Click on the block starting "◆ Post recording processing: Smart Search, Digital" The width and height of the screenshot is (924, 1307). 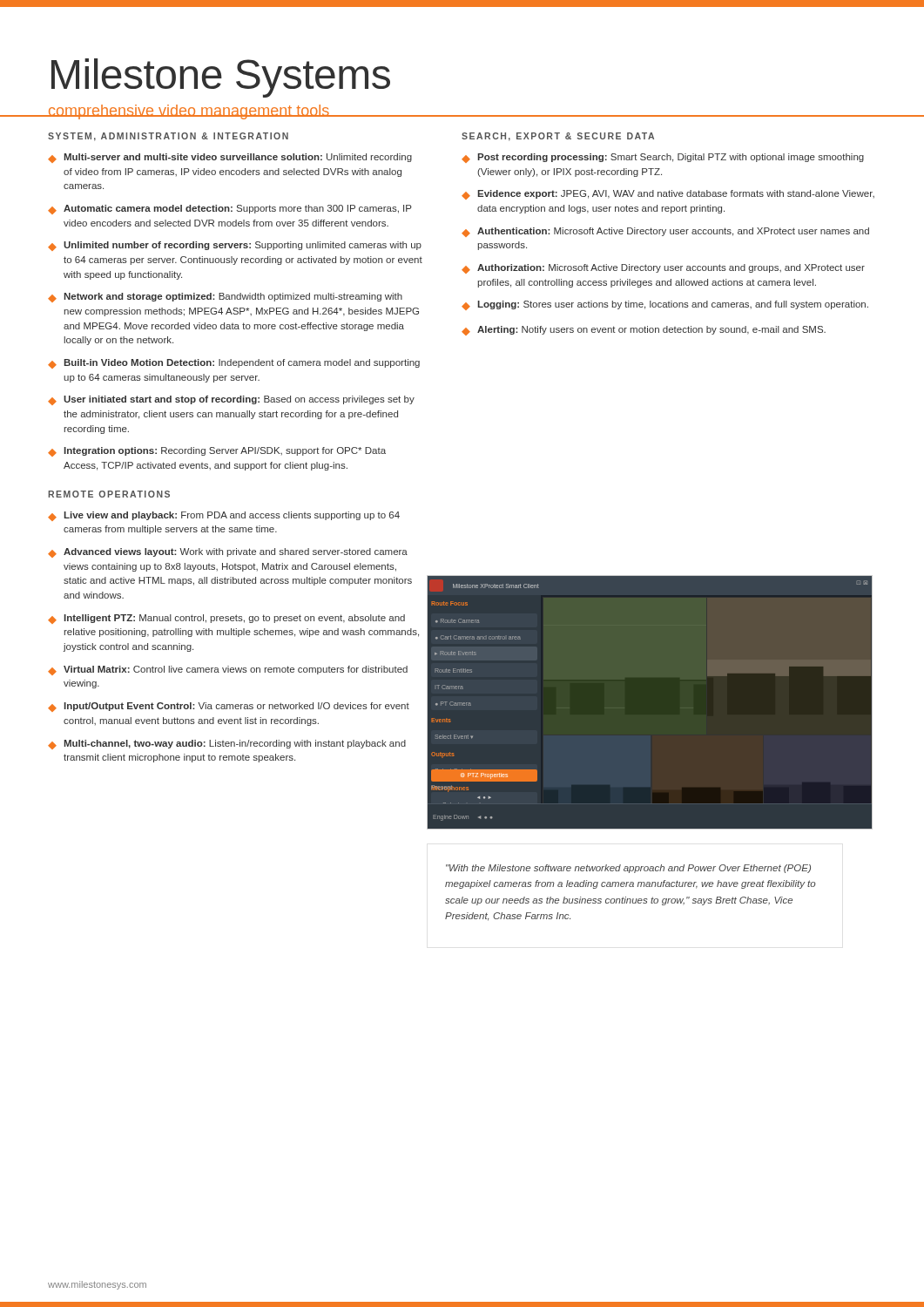coord(673,164)
